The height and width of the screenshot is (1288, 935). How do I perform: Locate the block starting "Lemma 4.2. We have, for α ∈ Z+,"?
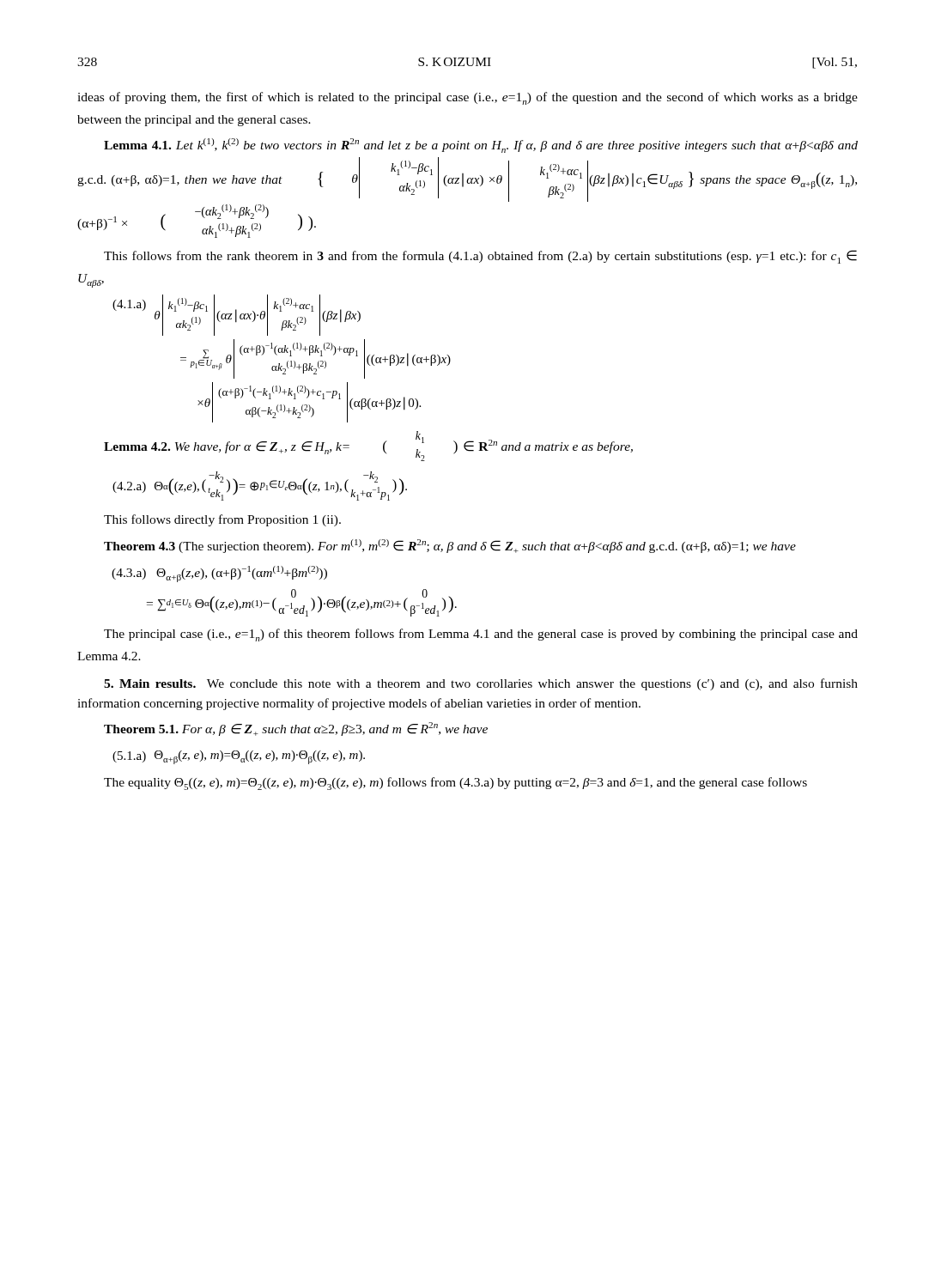468,446
